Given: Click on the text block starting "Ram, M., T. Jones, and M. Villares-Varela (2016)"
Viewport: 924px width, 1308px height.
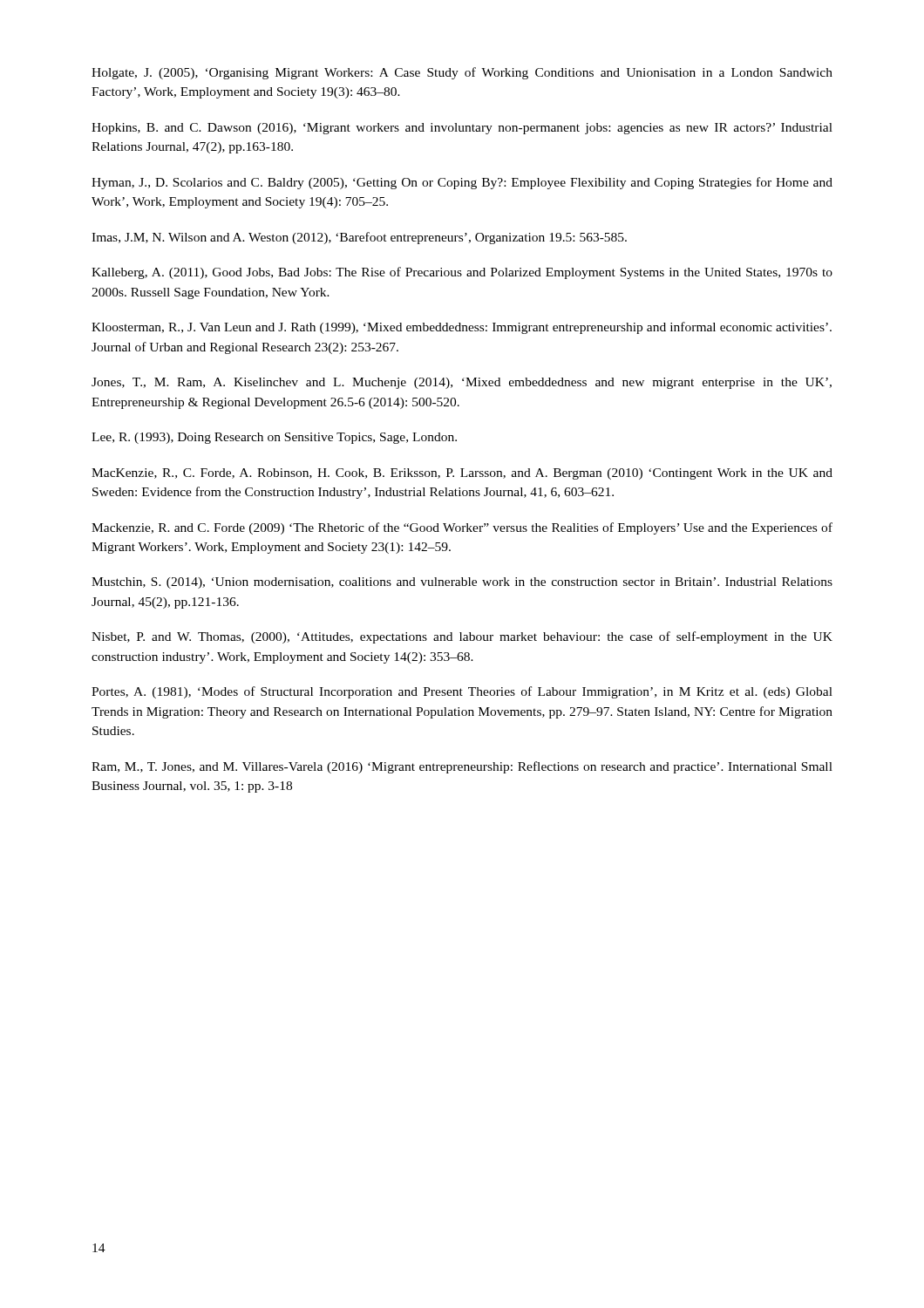Looking at the screenshot, I should [462, 776].
